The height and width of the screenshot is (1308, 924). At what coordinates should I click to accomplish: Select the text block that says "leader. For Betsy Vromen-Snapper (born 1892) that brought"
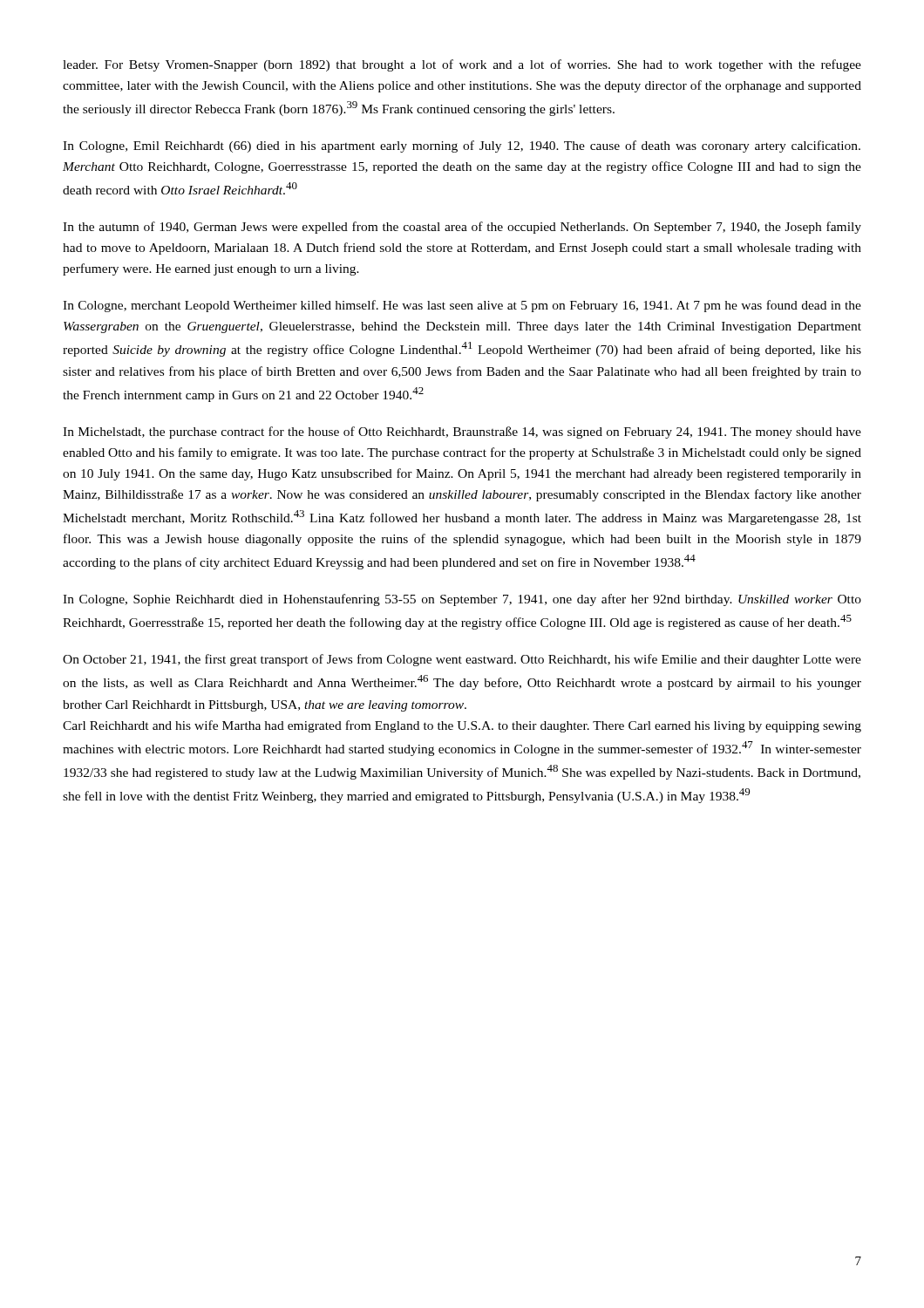[x=462, y=86]
